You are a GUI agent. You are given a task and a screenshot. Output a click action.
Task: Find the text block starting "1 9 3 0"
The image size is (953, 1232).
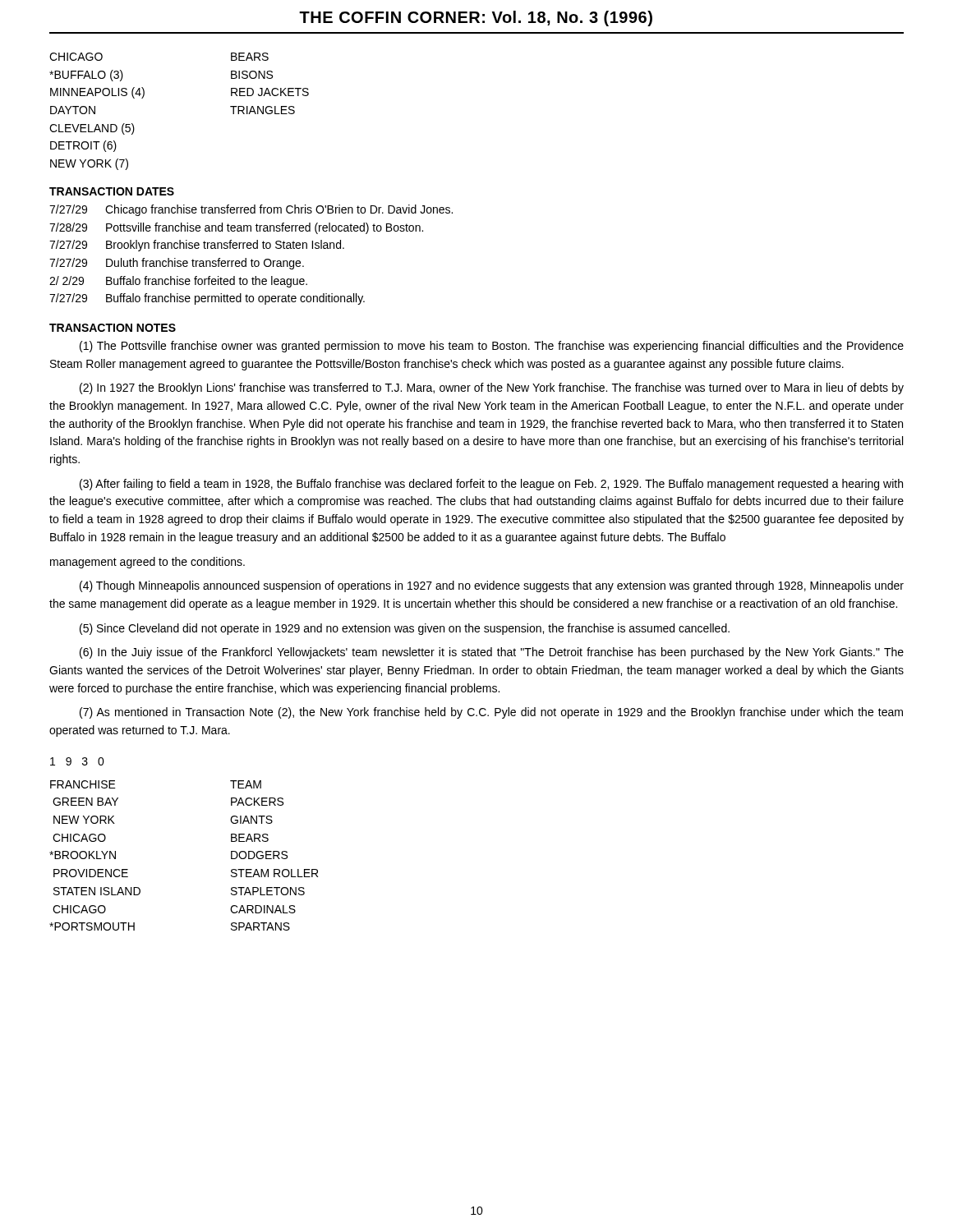pyautogui.click(x=78, y=761)
